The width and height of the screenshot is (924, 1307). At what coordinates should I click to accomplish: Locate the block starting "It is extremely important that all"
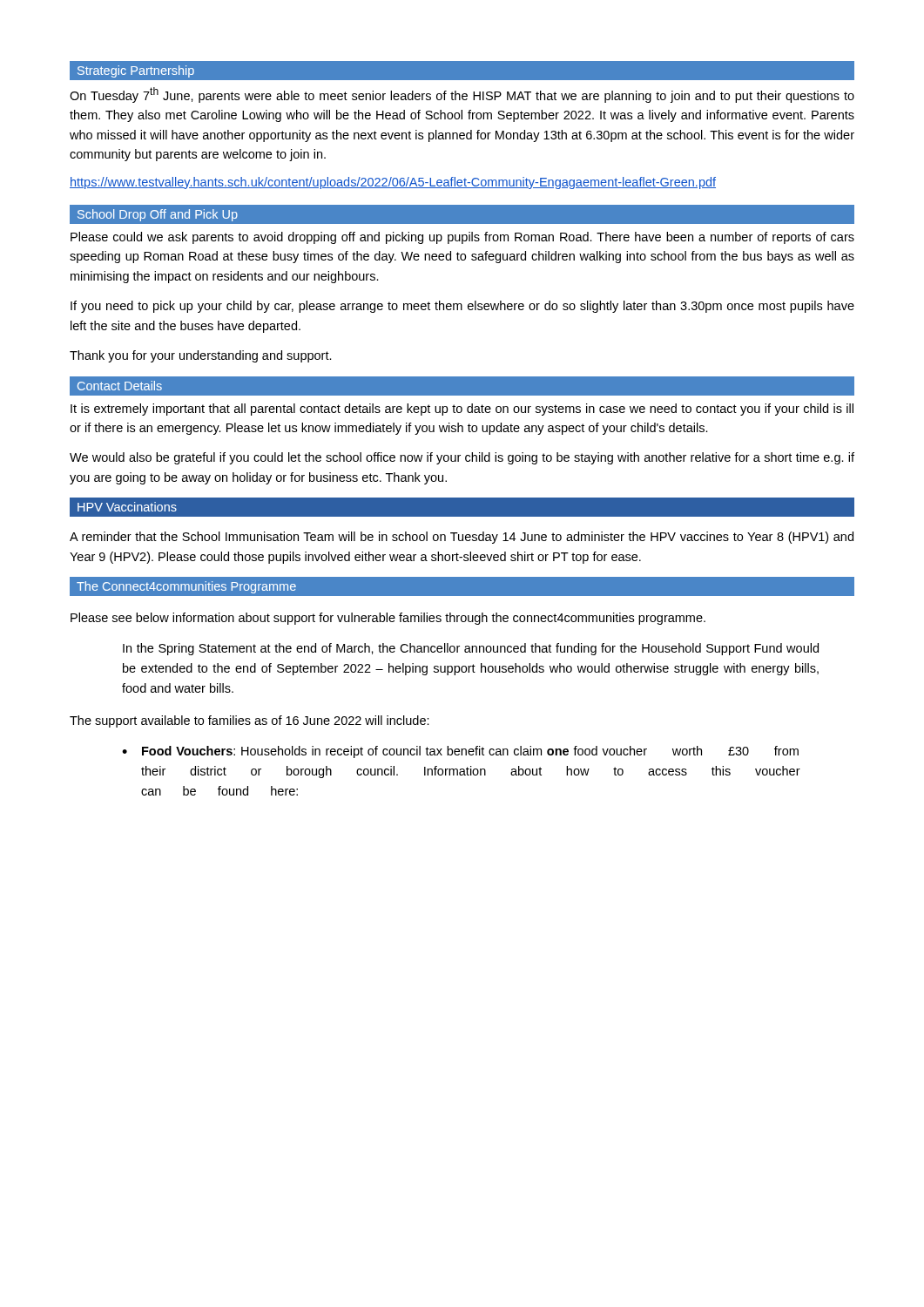tap(462, 418)
